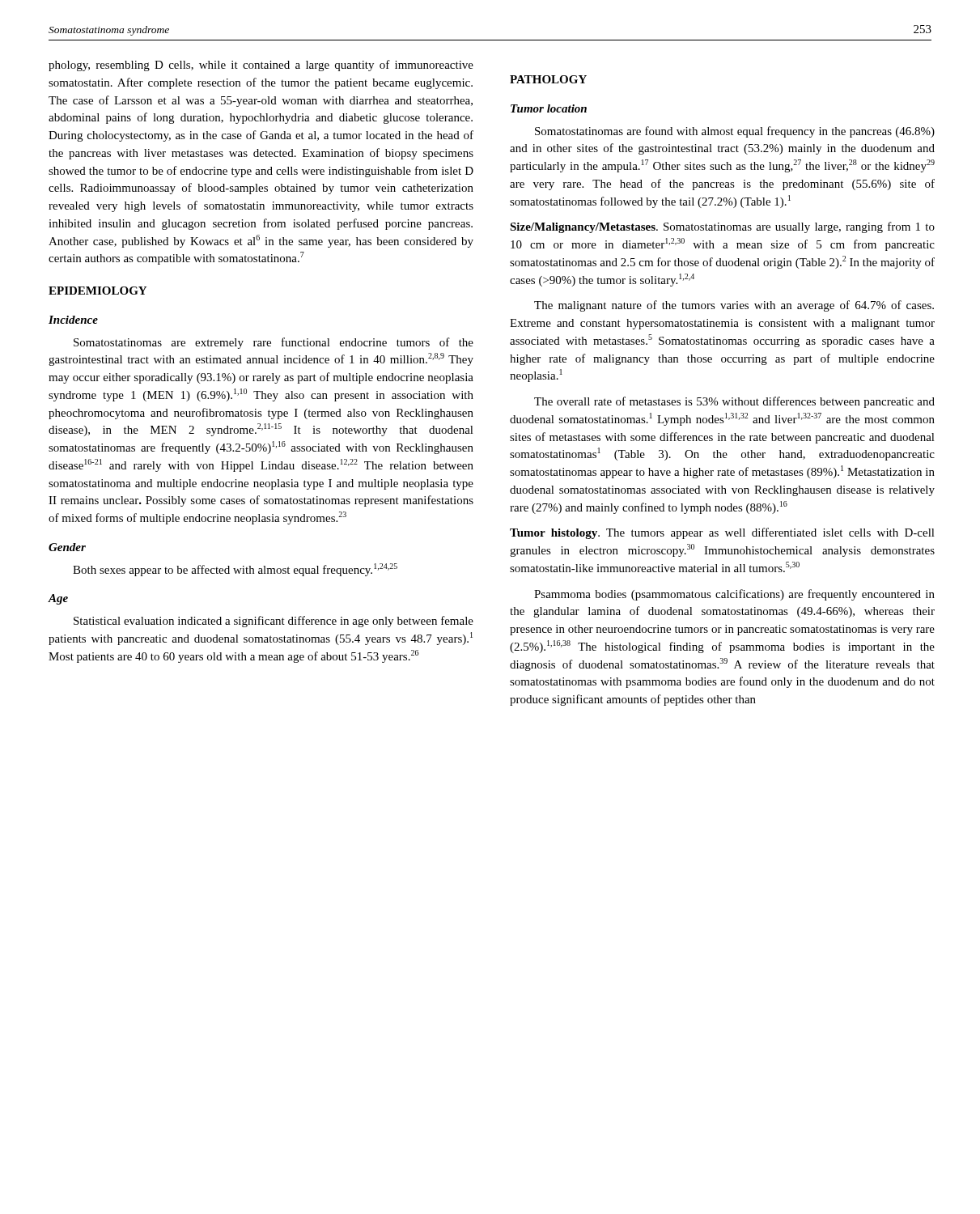Find the region starting "Size/Malignancy/Metastases. Somatostatinomas are usually large, ranging from 1"
This screenshot has width=980, height=1214.
pyautogui.click(x=722, y=254)
